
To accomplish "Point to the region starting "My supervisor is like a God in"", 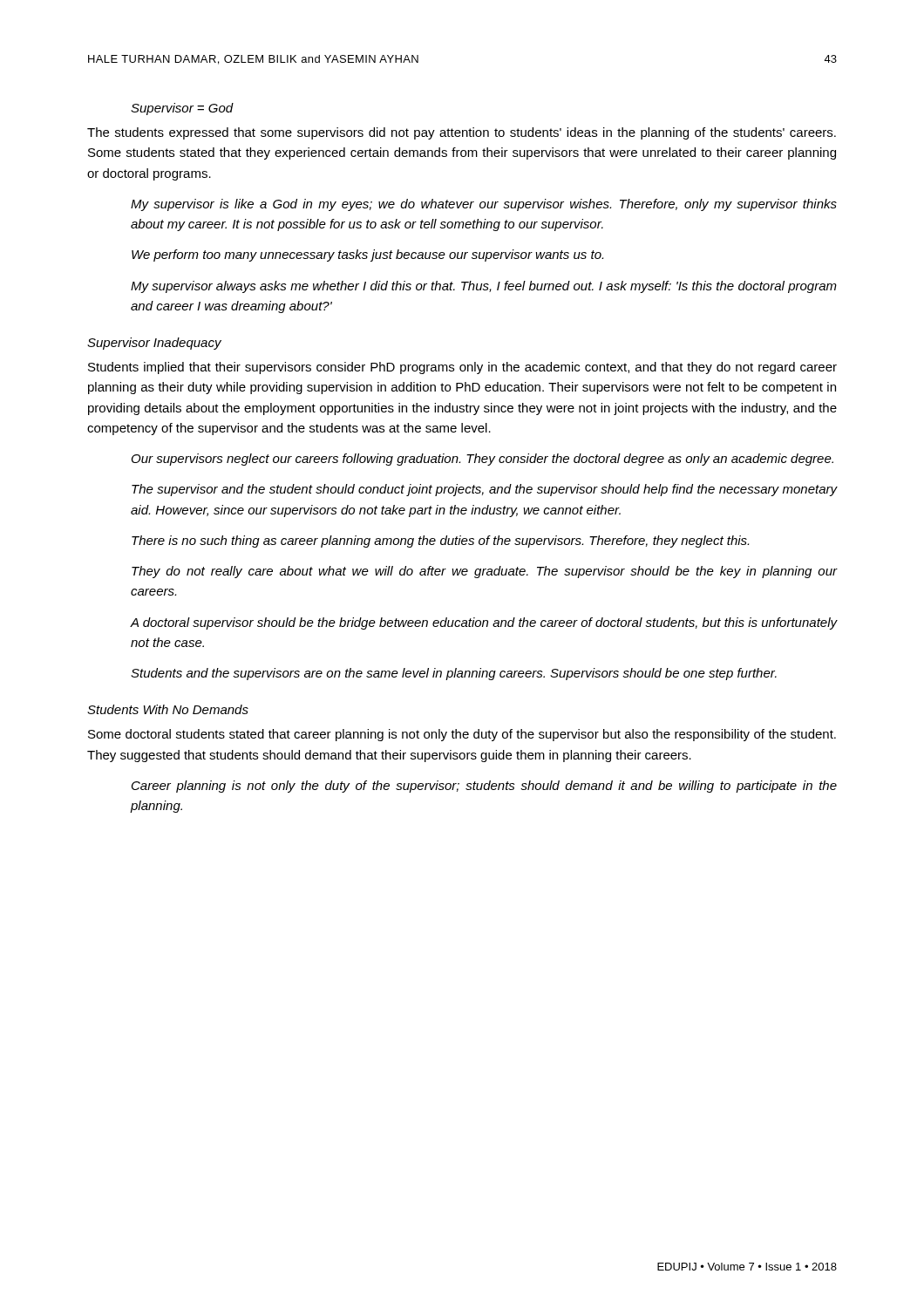I will pos(484,214).
